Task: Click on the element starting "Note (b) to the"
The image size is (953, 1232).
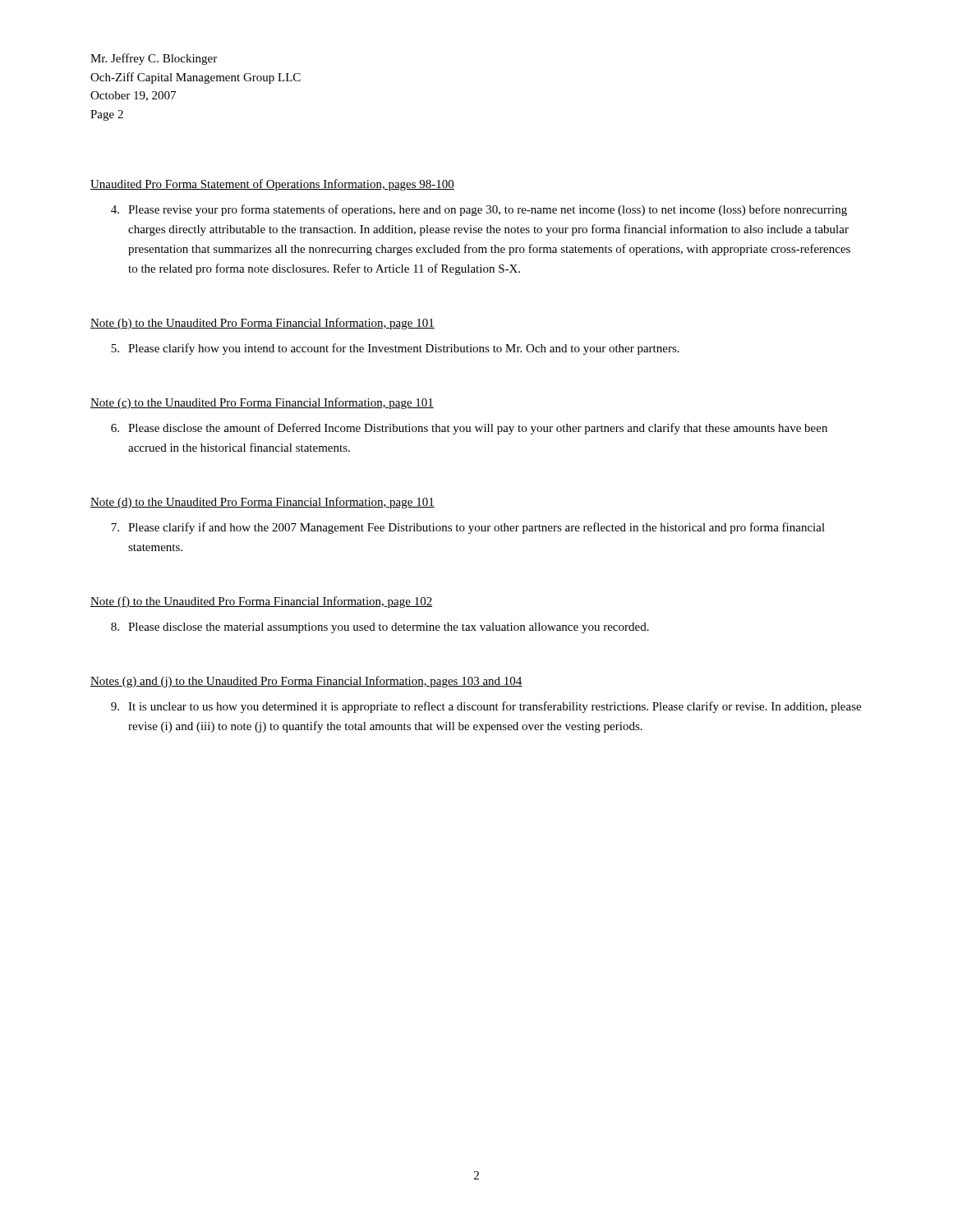Action: click(262, 323)
